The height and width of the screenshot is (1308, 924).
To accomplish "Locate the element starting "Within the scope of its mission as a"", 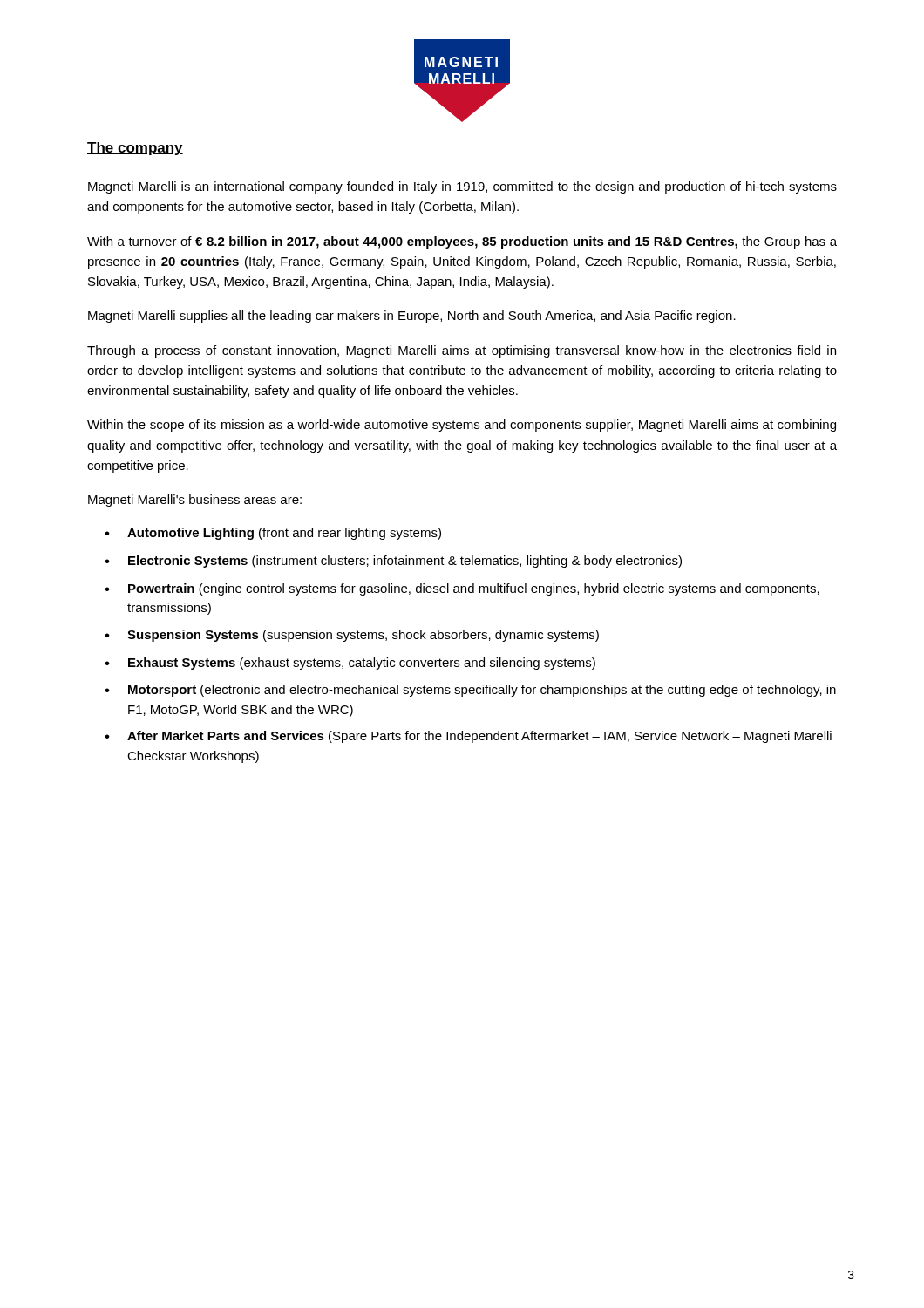I will click(462, 445).
